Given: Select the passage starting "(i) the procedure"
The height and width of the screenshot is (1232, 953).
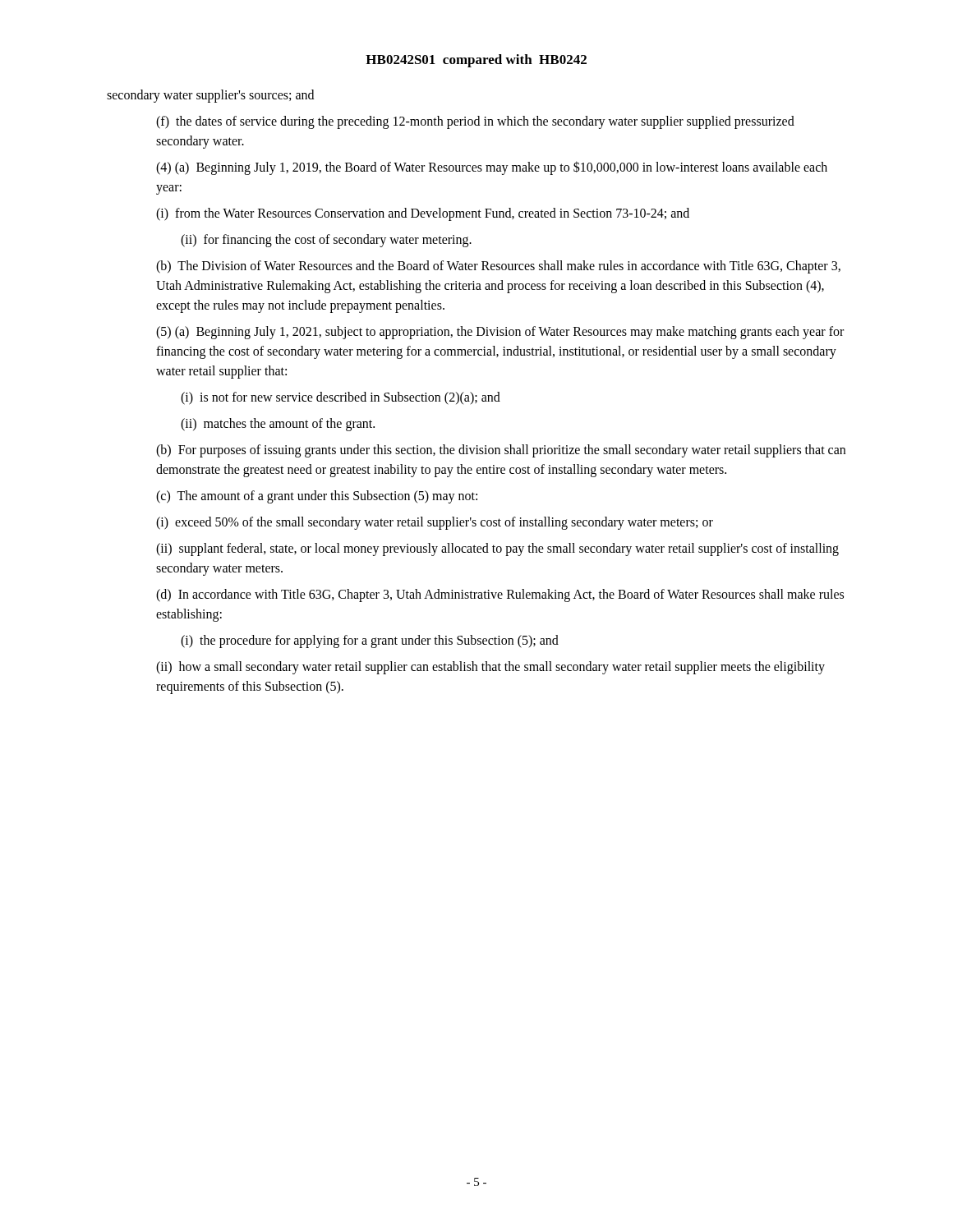Looking at the screenshot, I should [370, 640].
